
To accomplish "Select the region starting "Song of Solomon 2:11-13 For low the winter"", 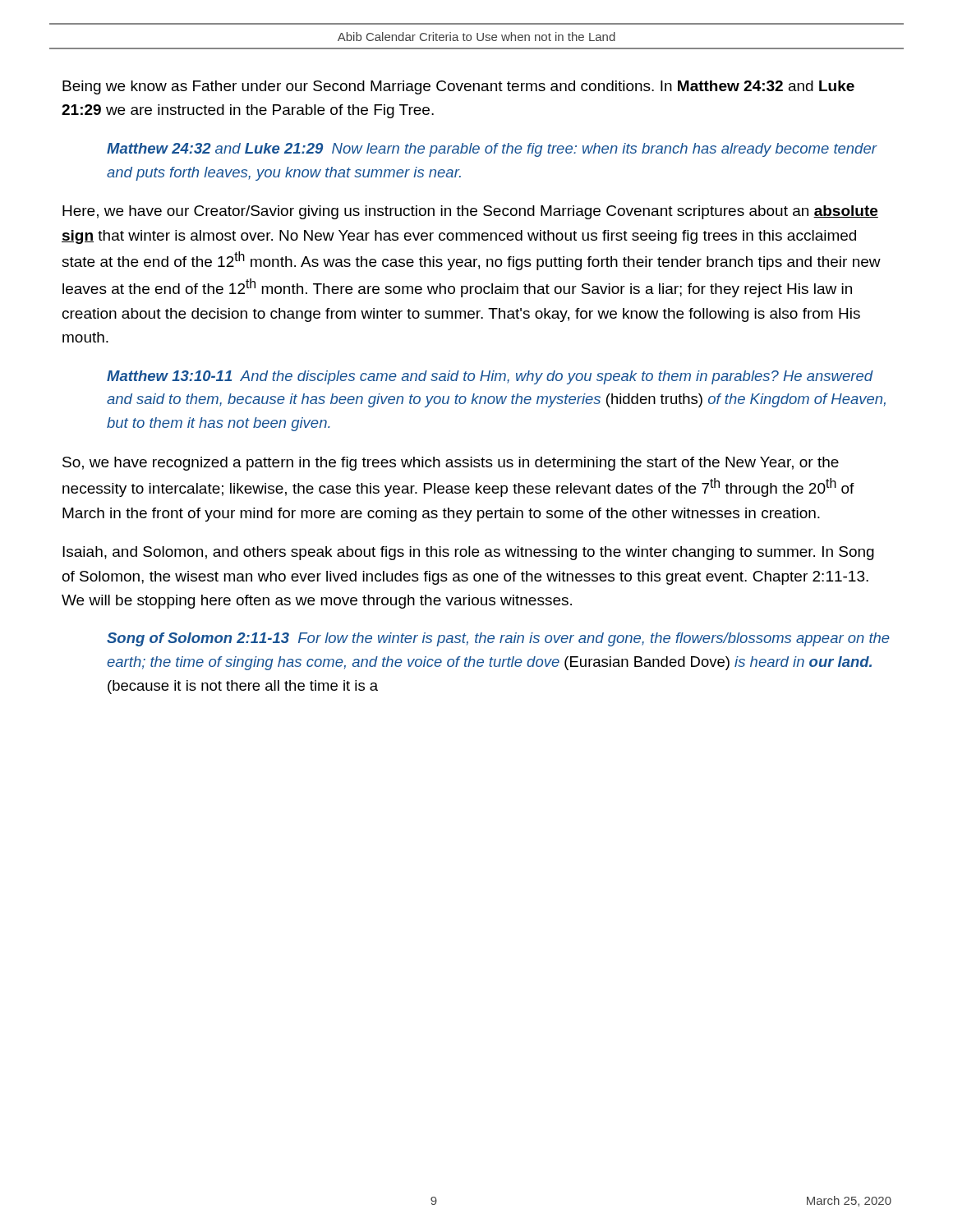I will pyautogui.click(x=498, y=662).
